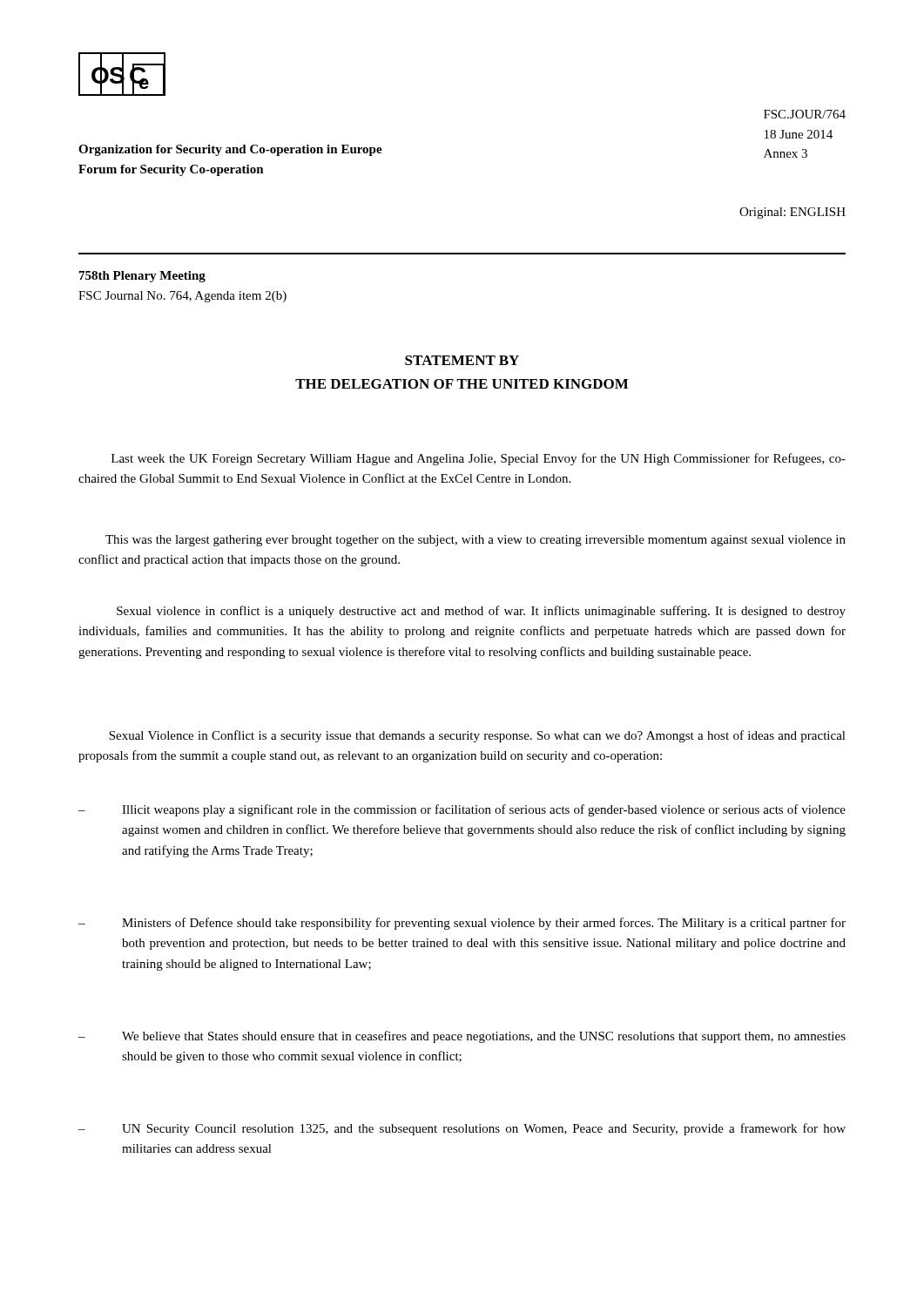Point to the block beginning "– We believe that"
This screenshot has height=1307, width=924.
click(462, 1047)
